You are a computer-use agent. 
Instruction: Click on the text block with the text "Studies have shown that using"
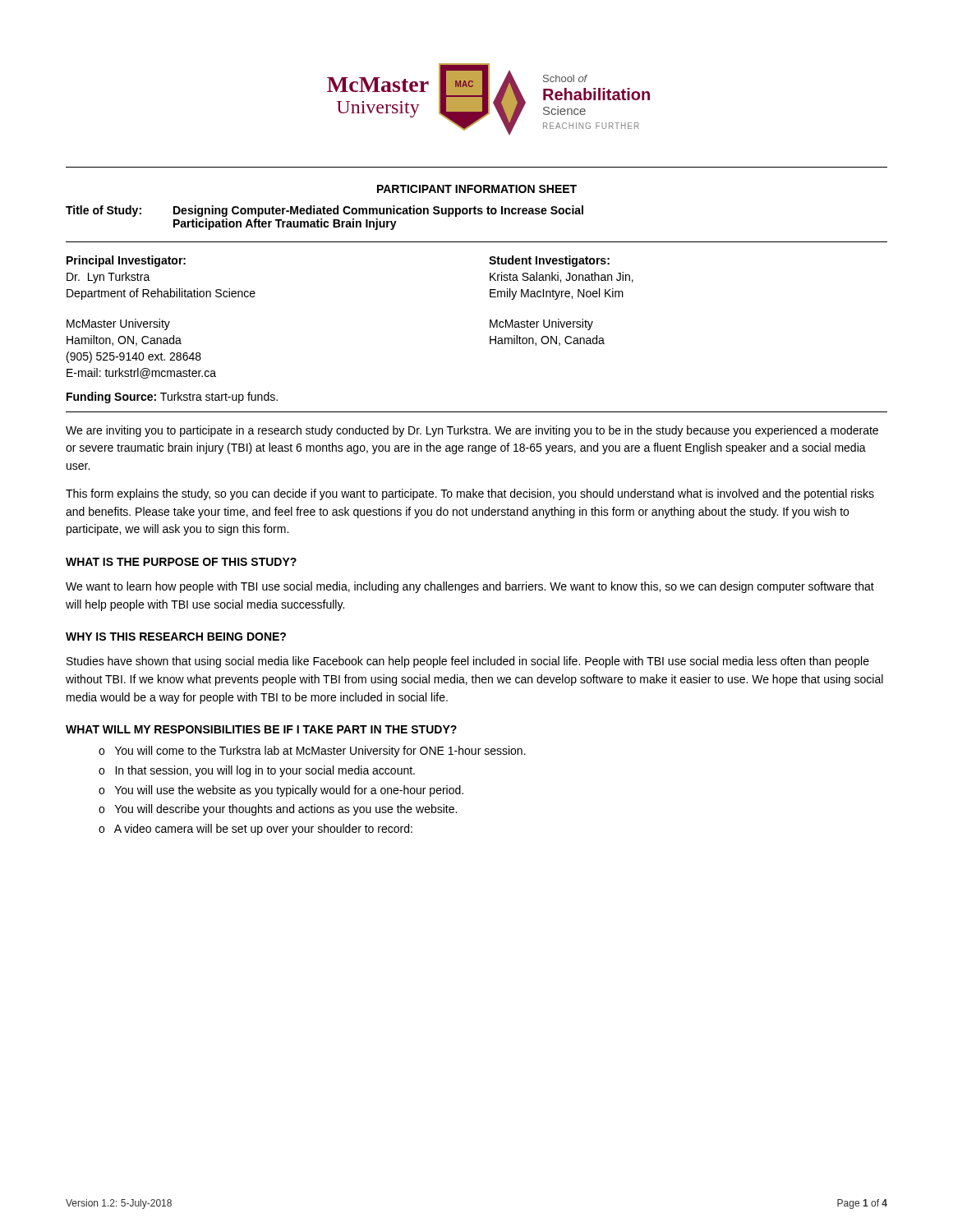475,679
